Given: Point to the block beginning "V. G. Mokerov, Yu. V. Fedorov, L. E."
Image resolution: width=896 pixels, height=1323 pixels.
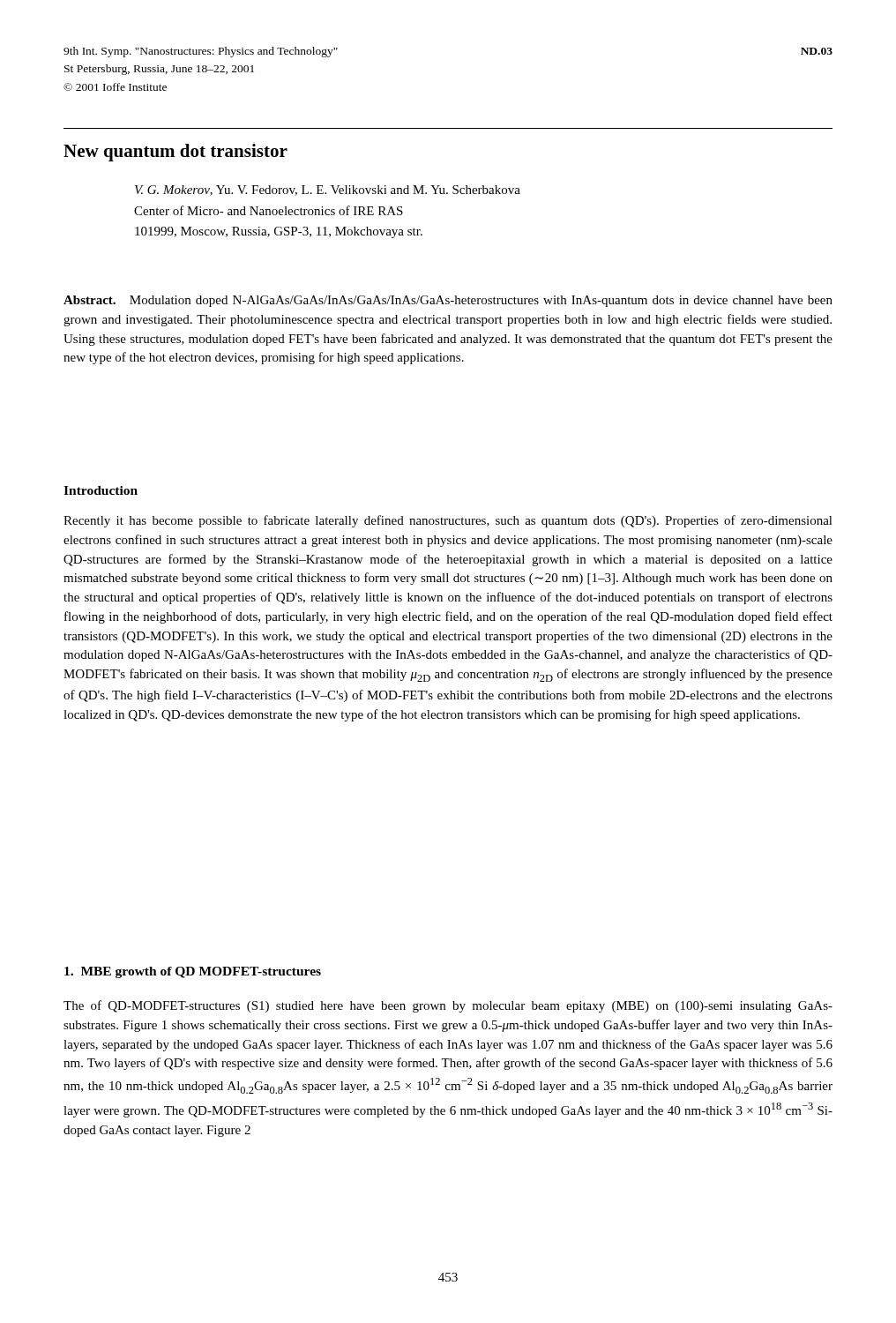Looking at the screenshot, I should click(327, 211).
